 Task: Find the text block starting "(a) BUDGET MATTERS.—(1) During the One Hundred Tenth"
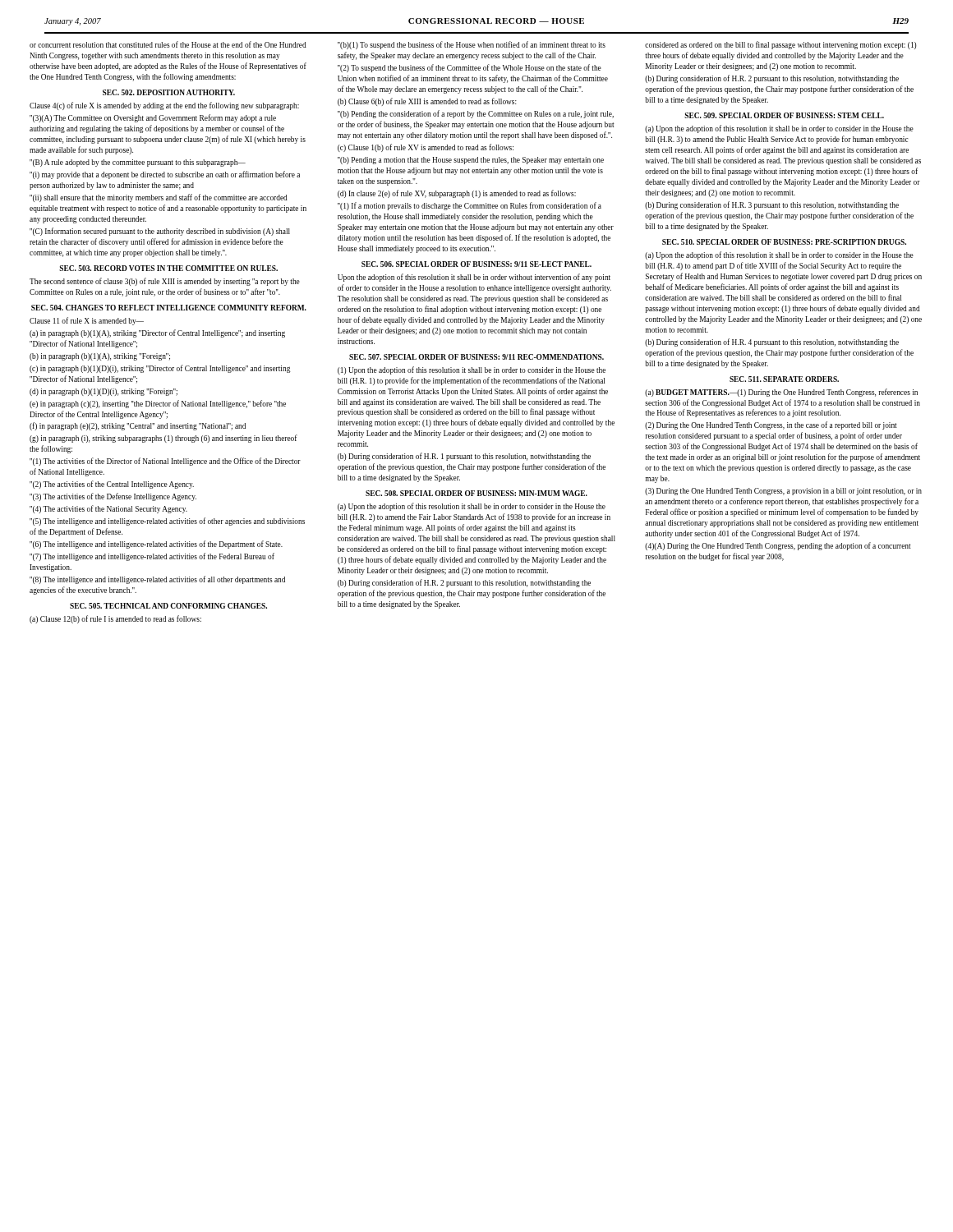pyautogui.click(x=784, y=475)
